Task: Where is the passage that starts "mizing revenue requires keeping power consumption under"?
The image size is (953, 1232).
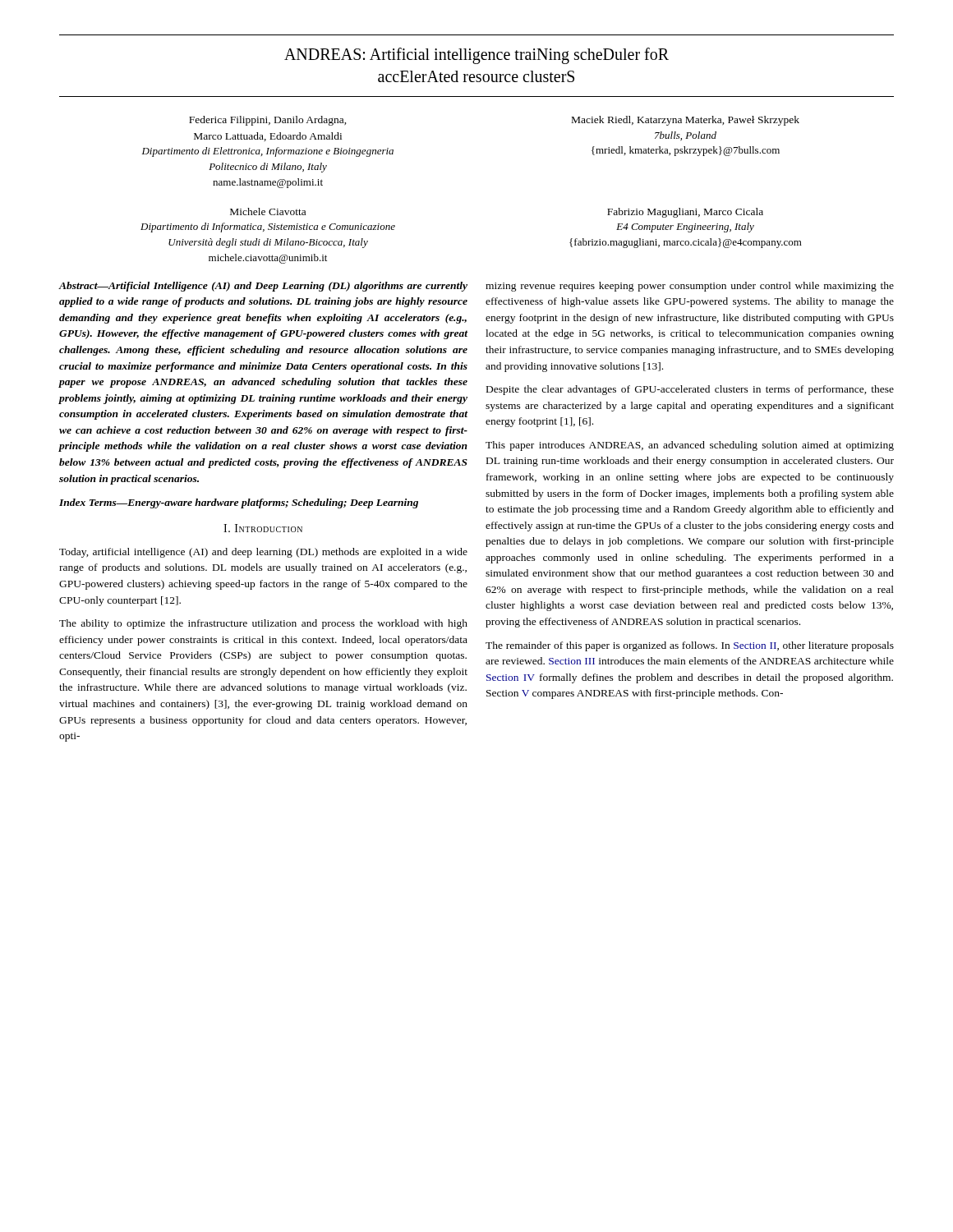Action: point(690,325)
